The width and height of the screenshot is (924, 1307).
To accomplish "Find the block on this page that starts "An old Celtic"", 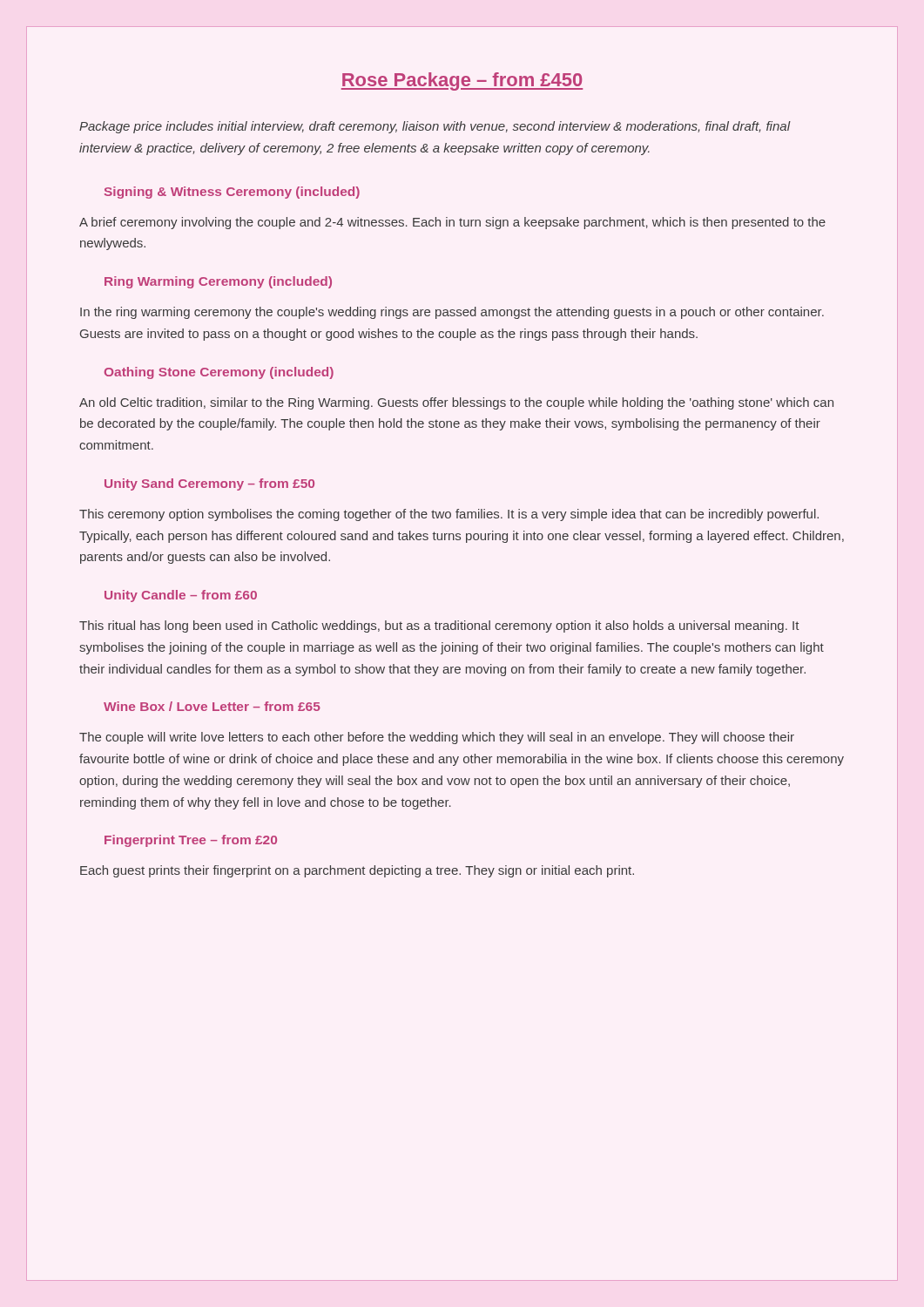I will pos(457,423).
